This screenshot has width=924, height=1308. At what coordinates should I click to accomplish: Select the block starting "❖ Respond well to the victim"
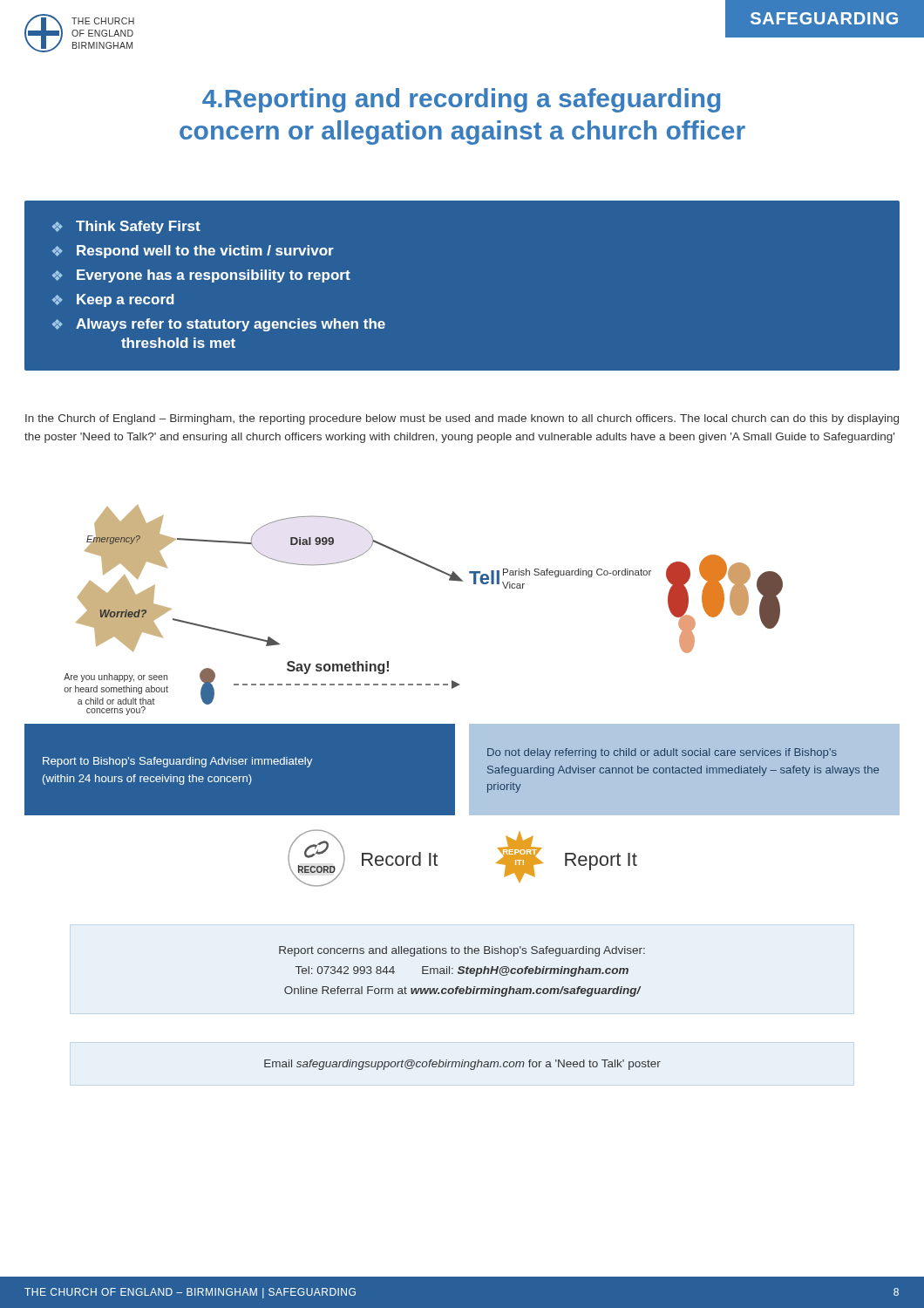tap(192, 252)
